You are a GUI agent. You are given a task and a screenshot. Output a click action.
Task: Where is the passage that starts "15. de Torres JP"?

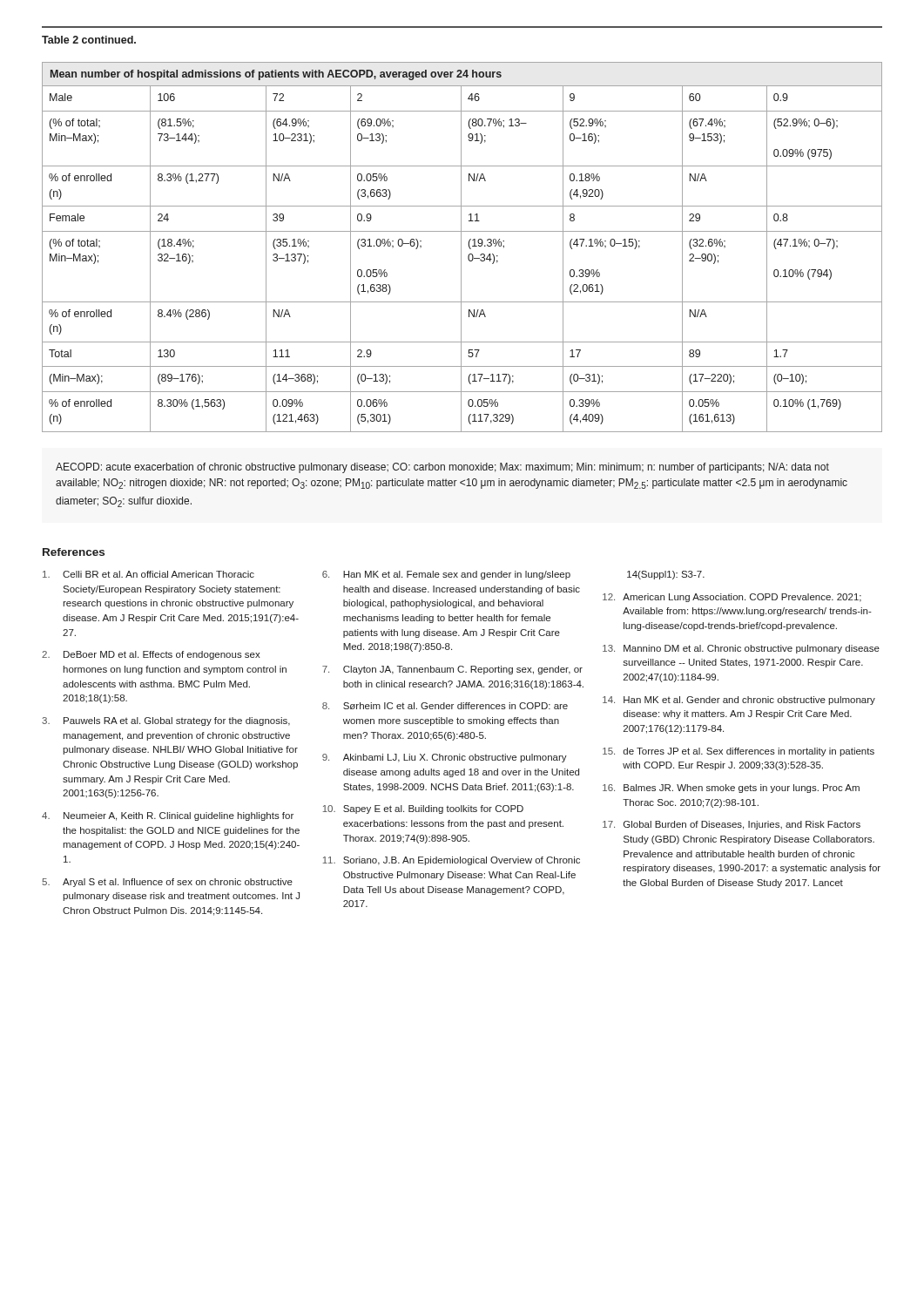coord(742,758)
